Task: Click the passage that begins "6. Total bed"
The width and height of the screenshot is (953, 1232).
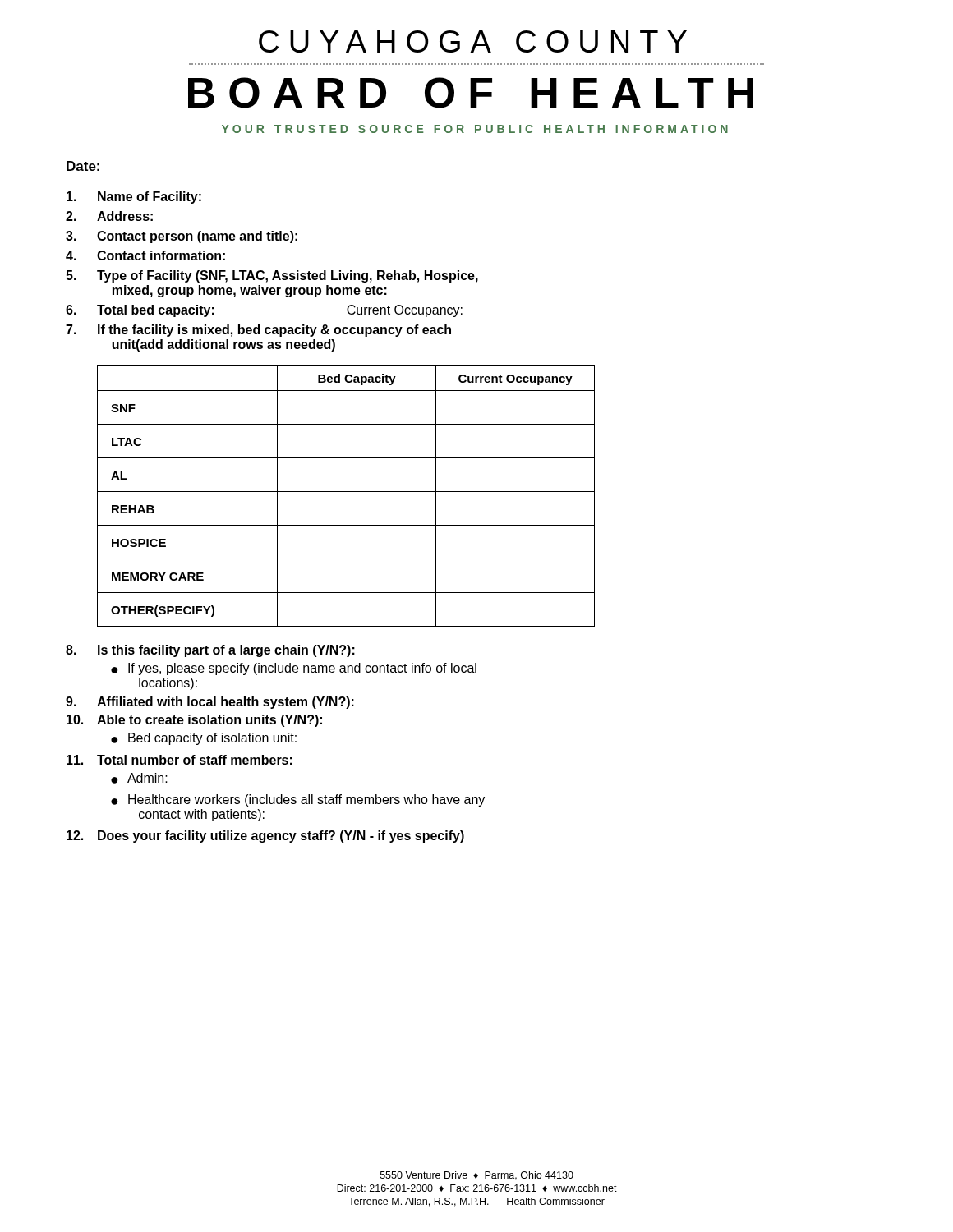Action: pos(149,311)
